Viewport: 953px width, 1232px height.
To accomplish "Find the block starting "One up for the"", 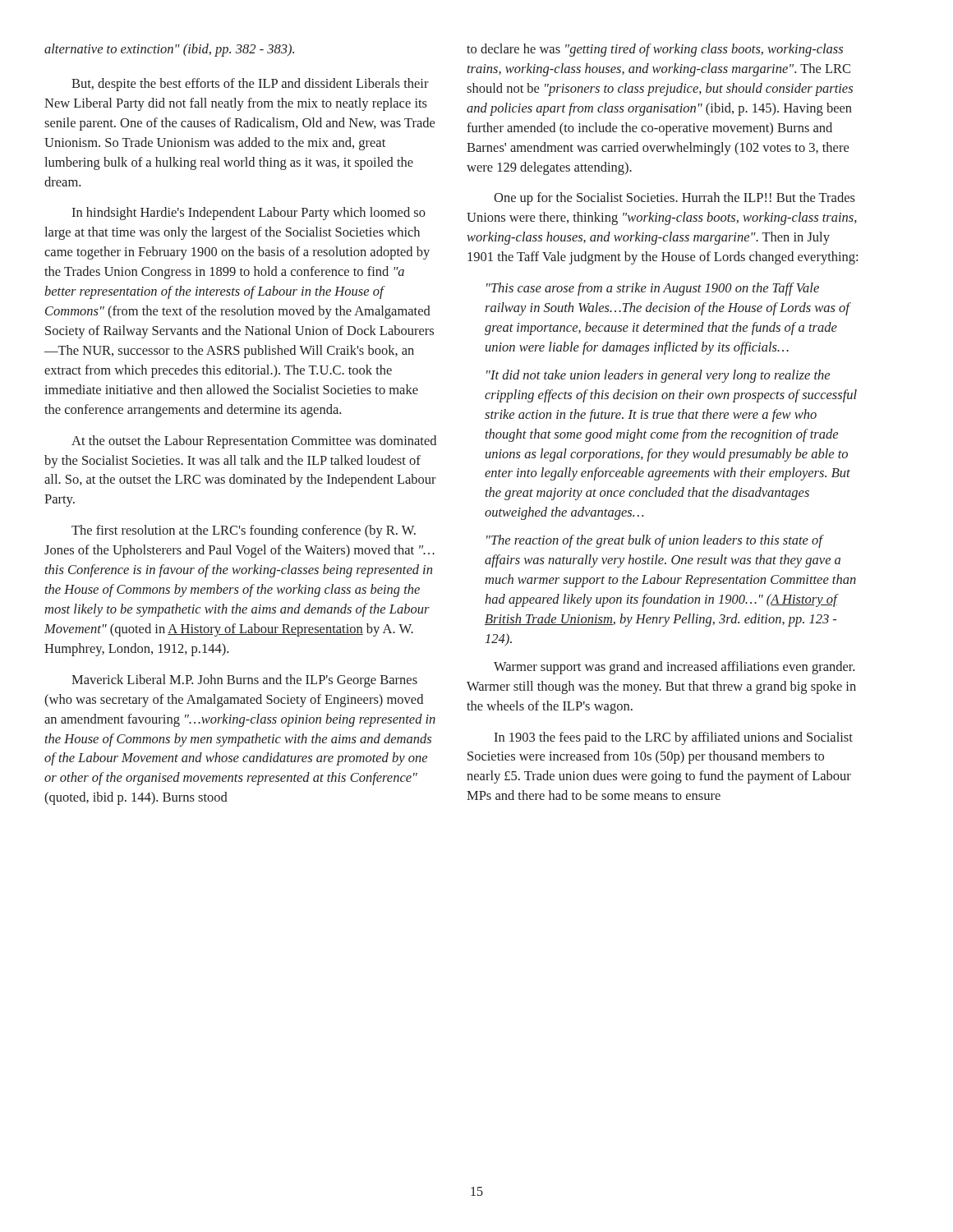I will 663,228.
